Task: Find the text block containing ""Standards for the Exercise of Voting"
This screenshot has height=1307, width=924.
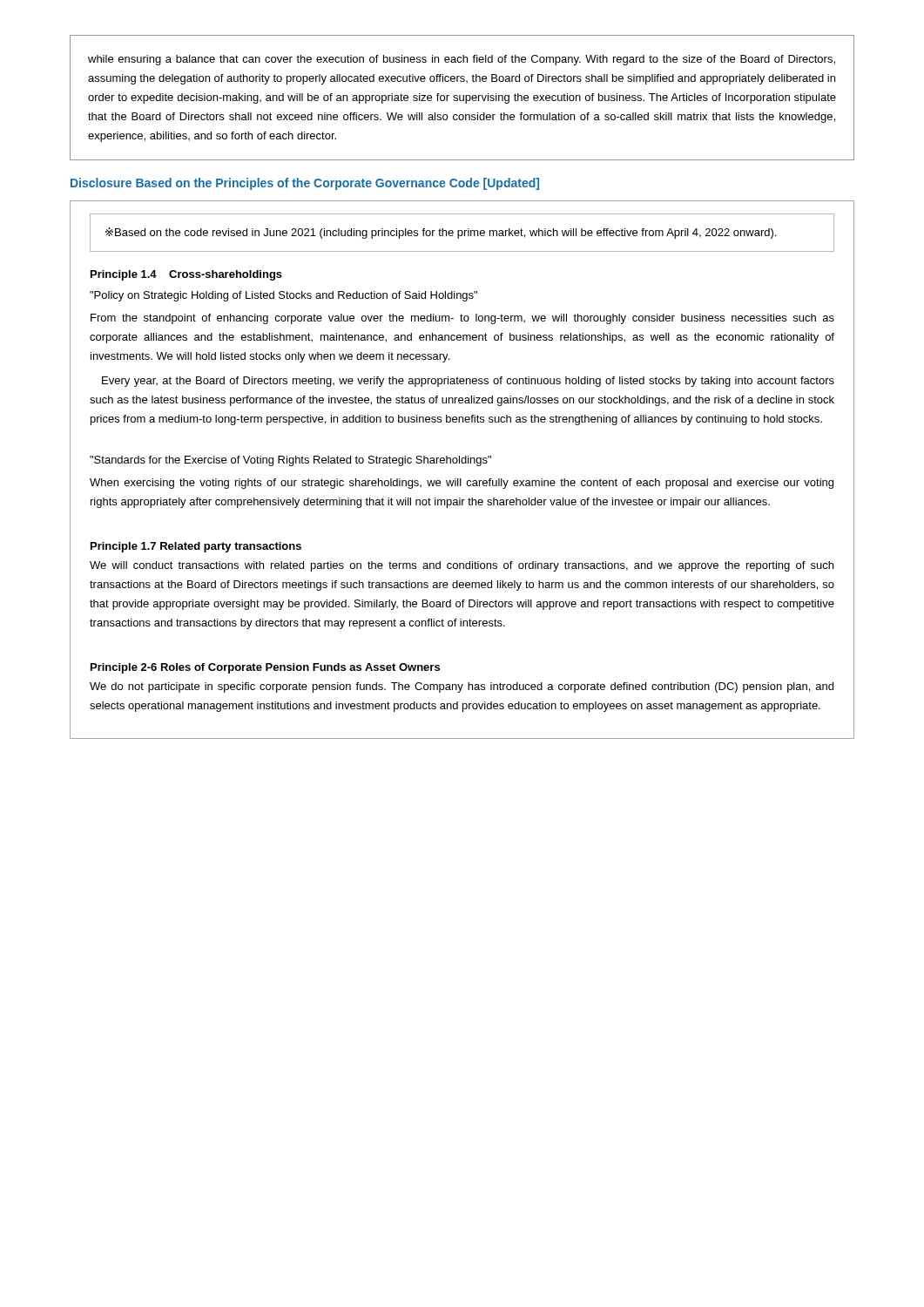Action: coord(291,459)
